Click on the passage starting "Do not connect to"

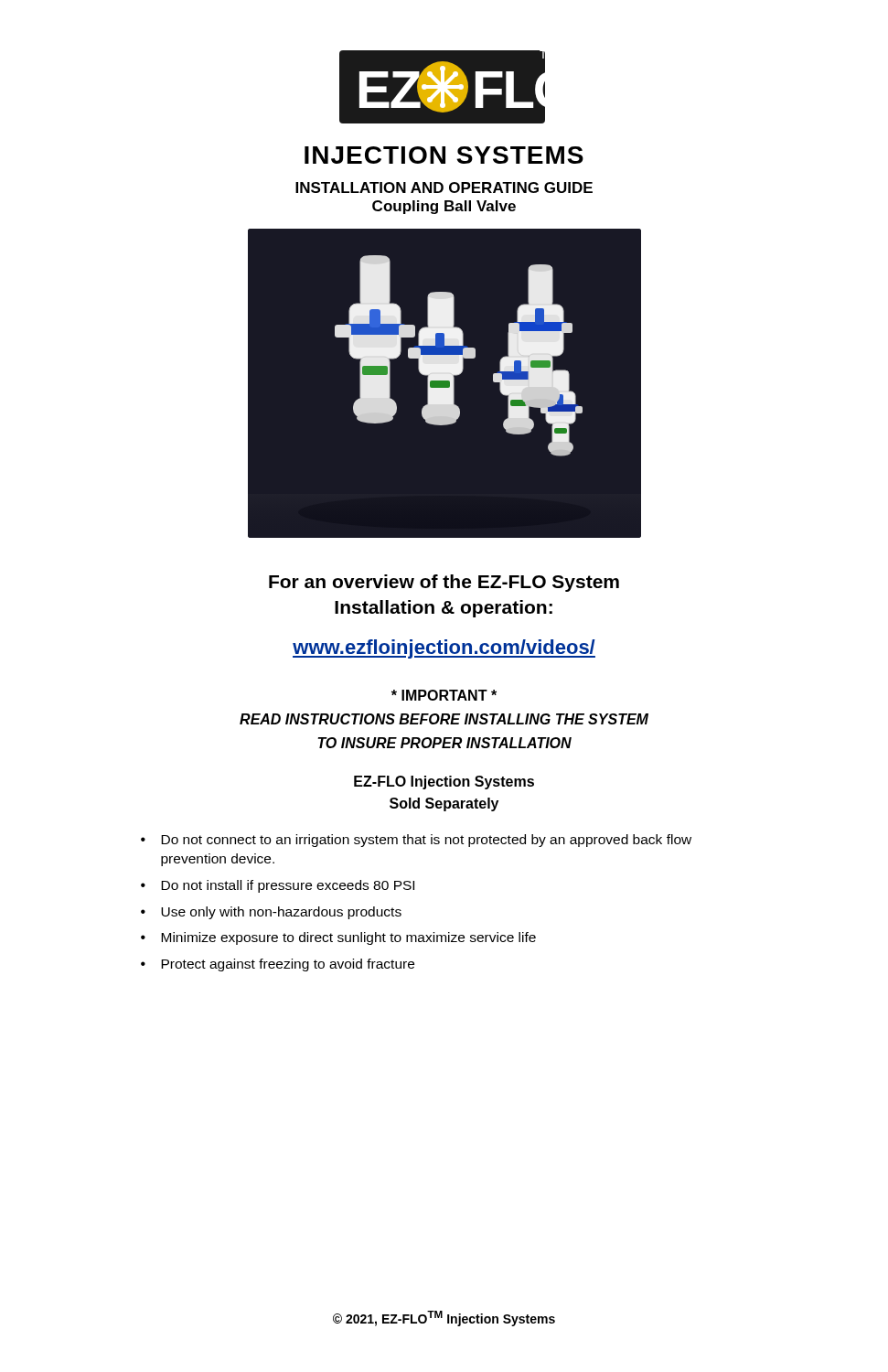pyautogui.click(x=426, y=849)
